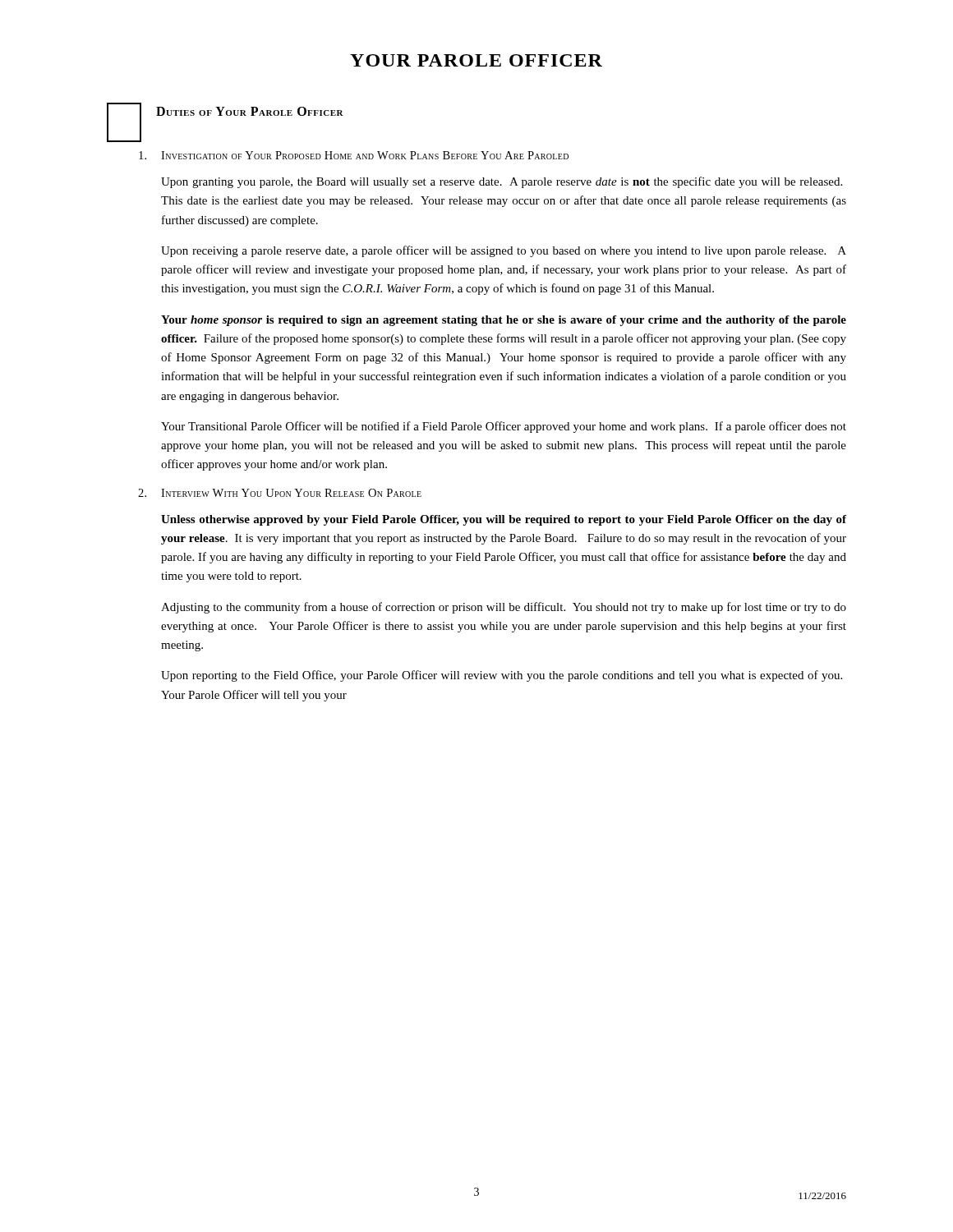Point to the block beginning "Your Transitional Parole"
This screenshot has height=1232, width=953.
click(x=504, y=445)
